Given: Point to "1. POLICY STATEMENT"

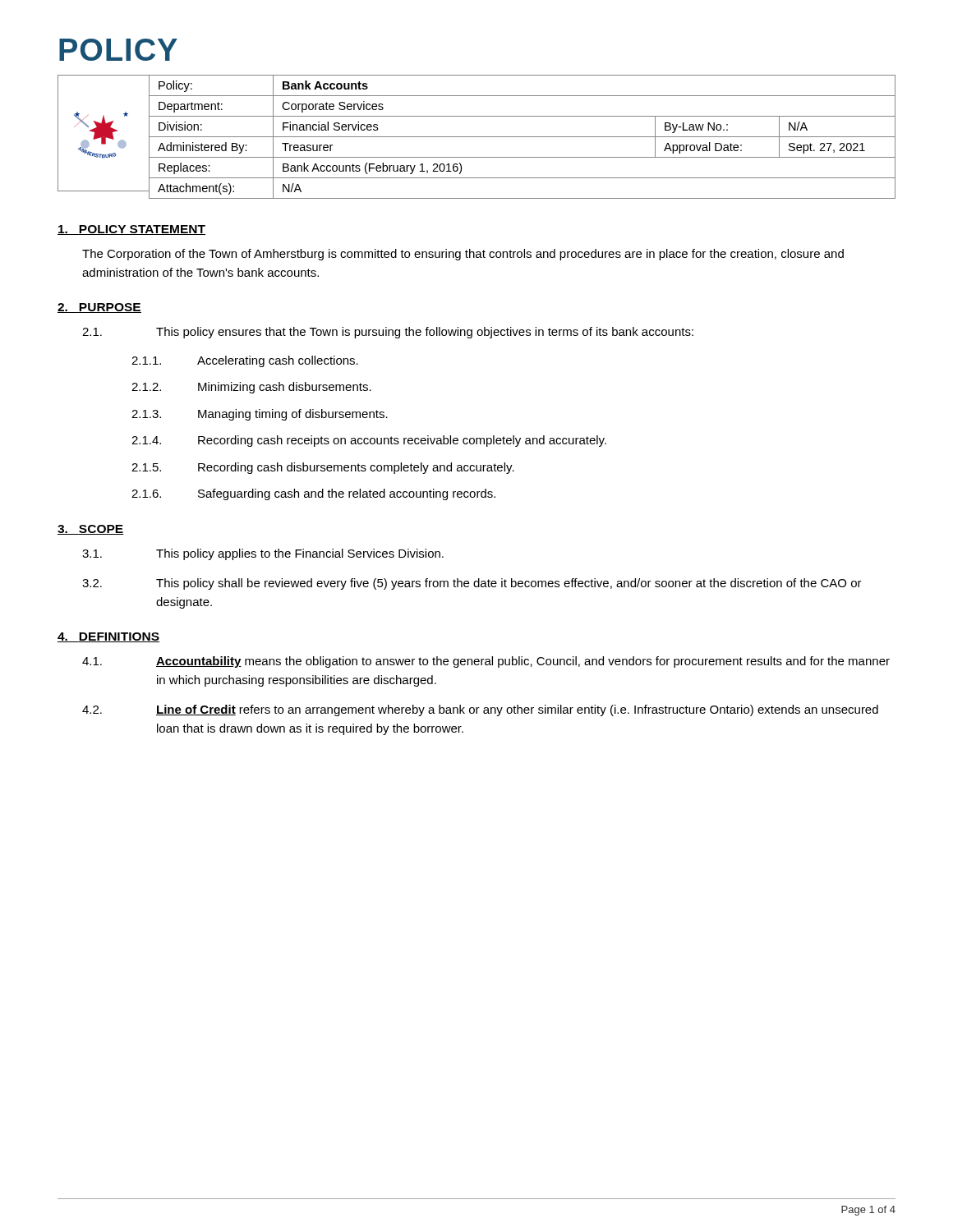Looking at the screenshot, I should [131, 229].
